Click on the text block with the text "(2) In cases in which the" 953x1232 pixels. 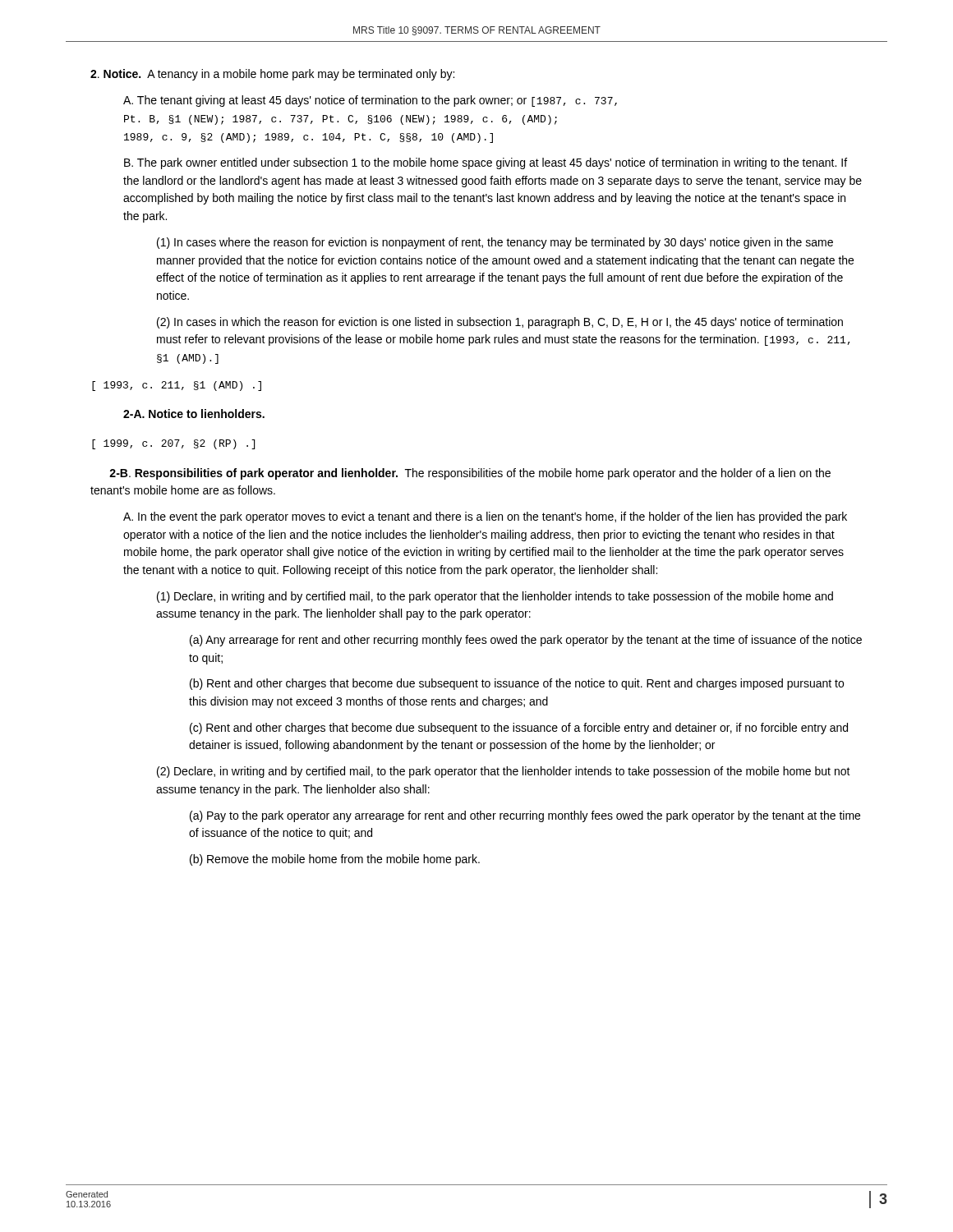point(504,340)
